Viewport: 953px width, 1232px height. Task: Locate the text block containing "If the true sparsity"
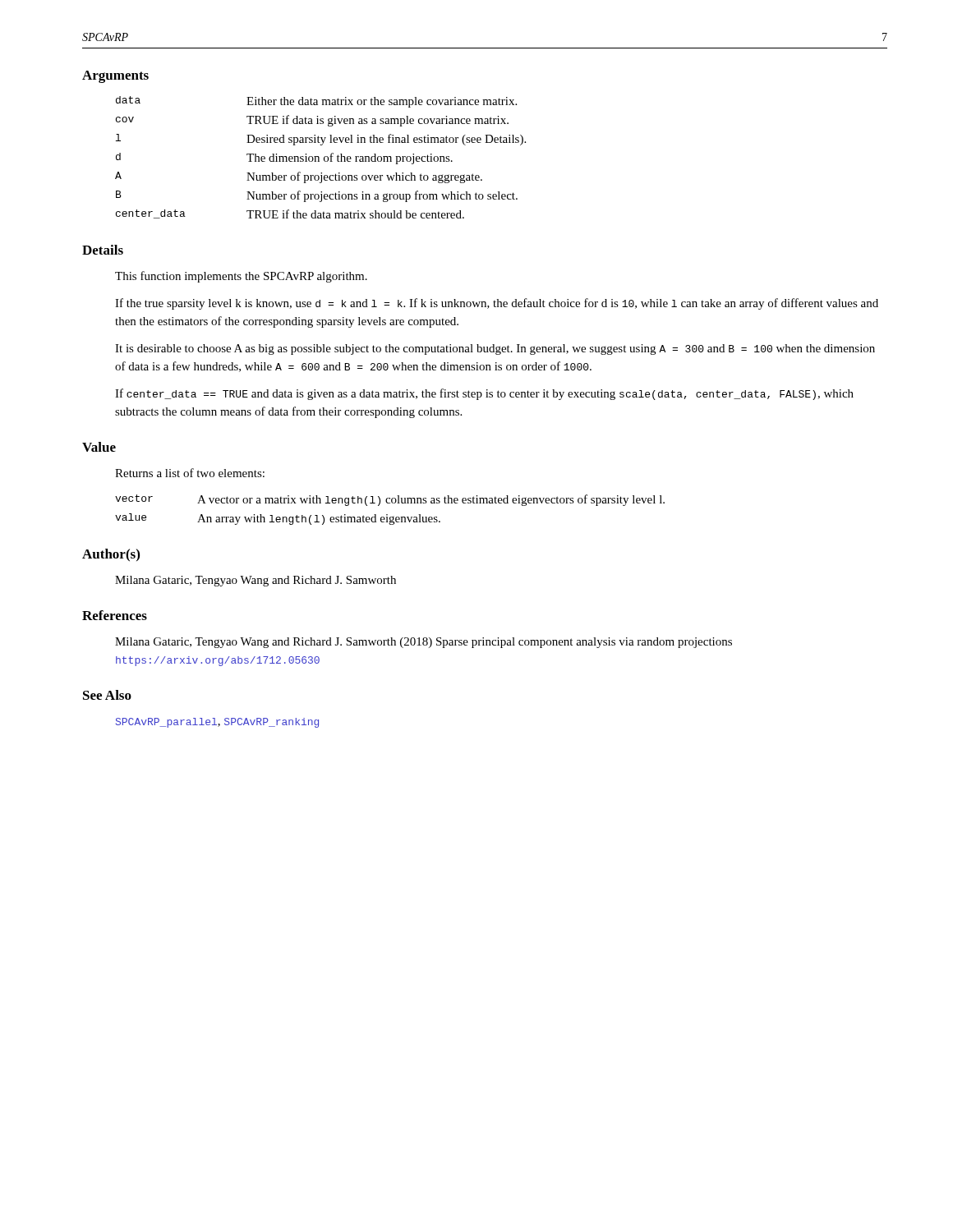(x=497, y=312)
